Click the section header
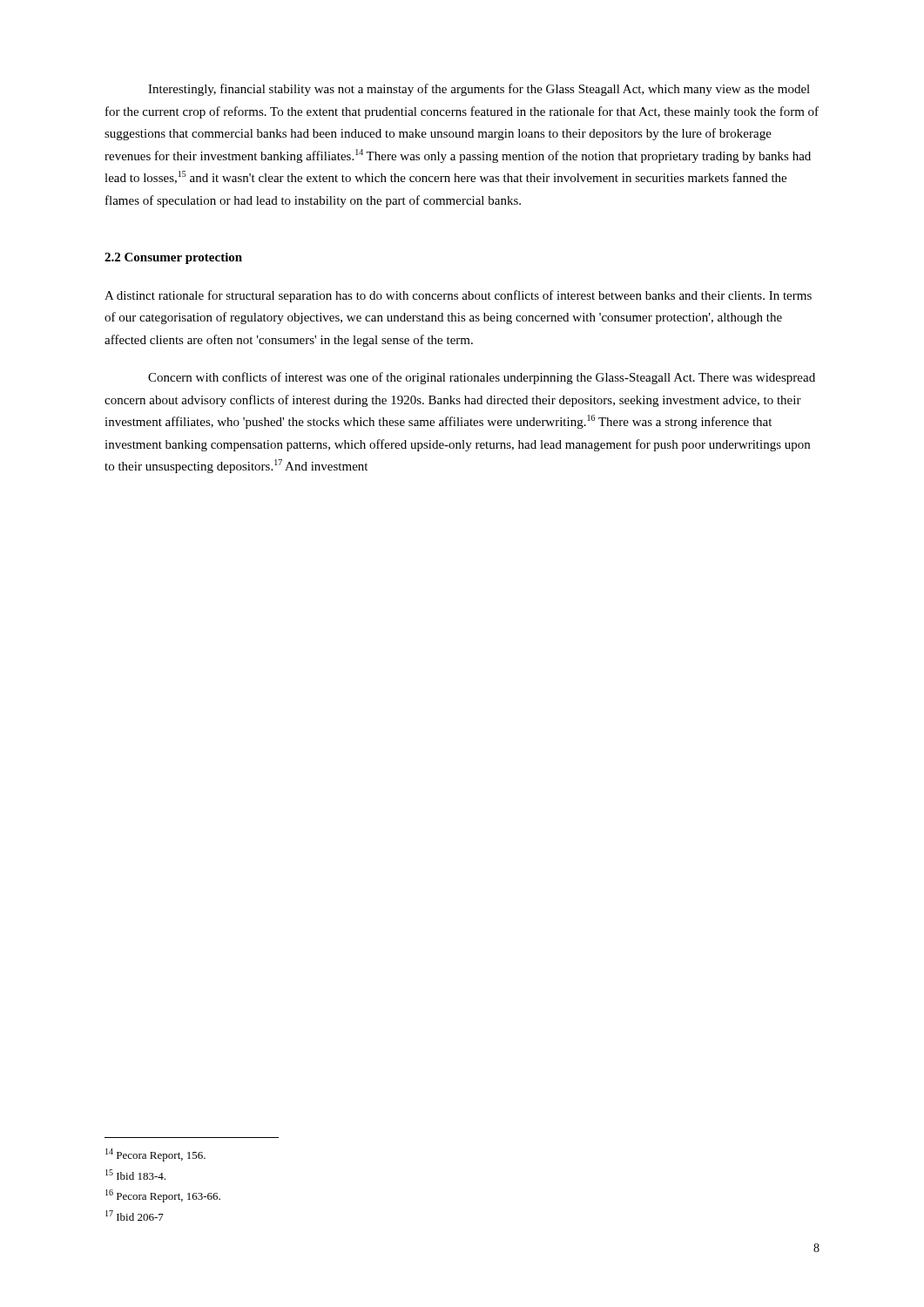The image size is (924, 1307). [173, 257]
